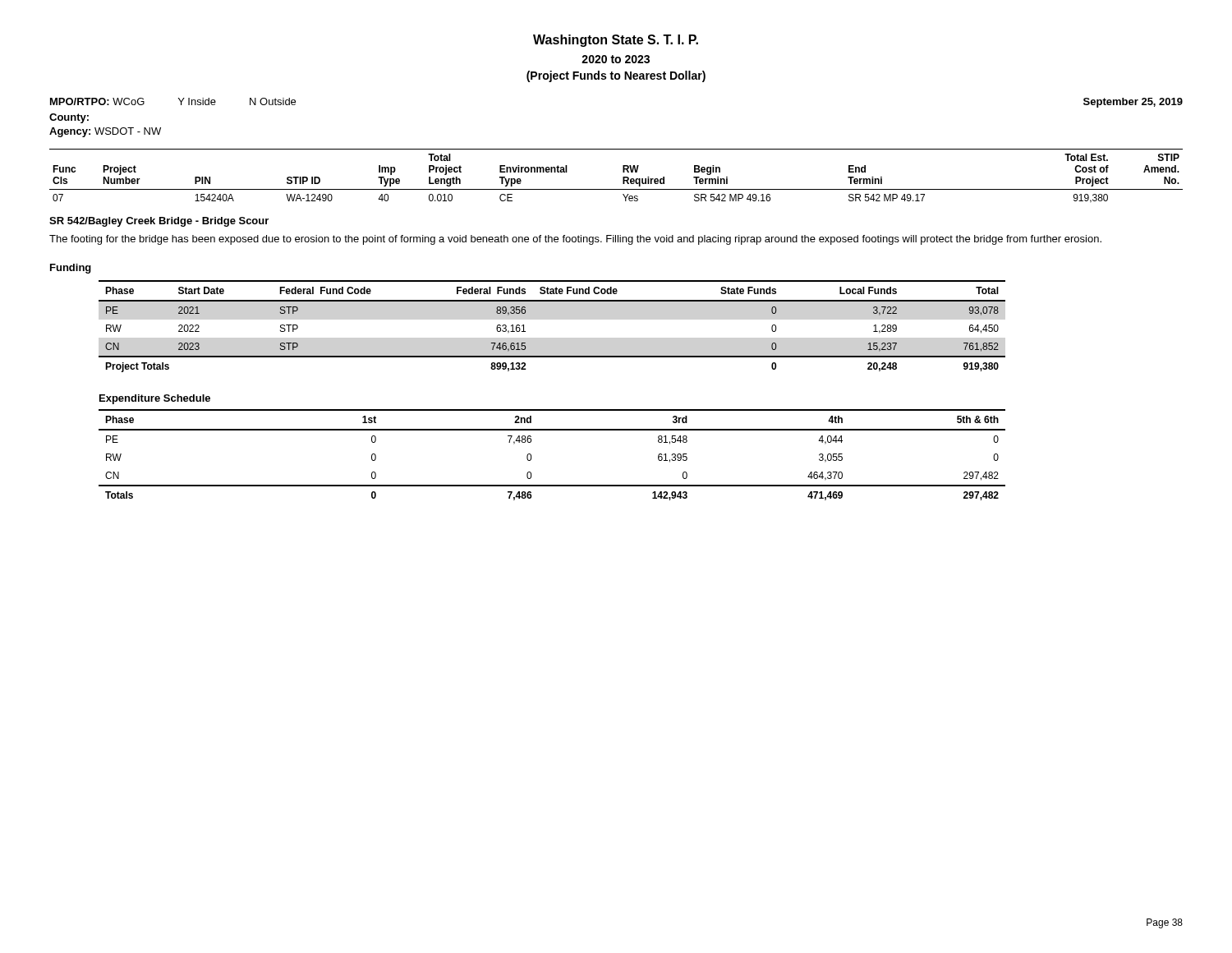The width and height of the screenshot is (1232, 953).
Task: Where does it say "2020 to 2023"?
Action: coord(616,59)
